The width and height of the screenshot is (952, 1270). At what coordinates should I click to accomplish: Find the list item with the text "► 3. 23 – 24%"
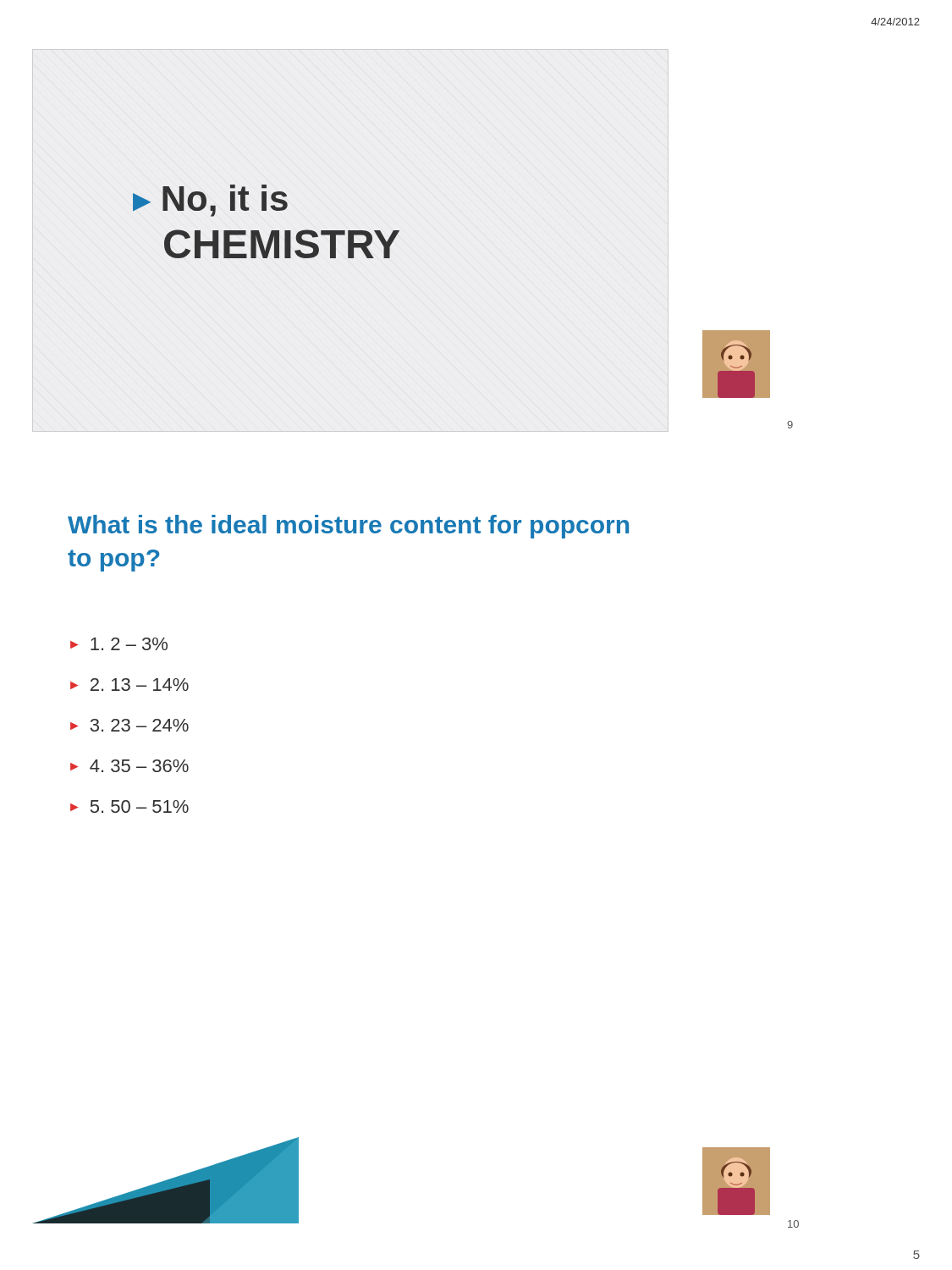pos(128,725)
